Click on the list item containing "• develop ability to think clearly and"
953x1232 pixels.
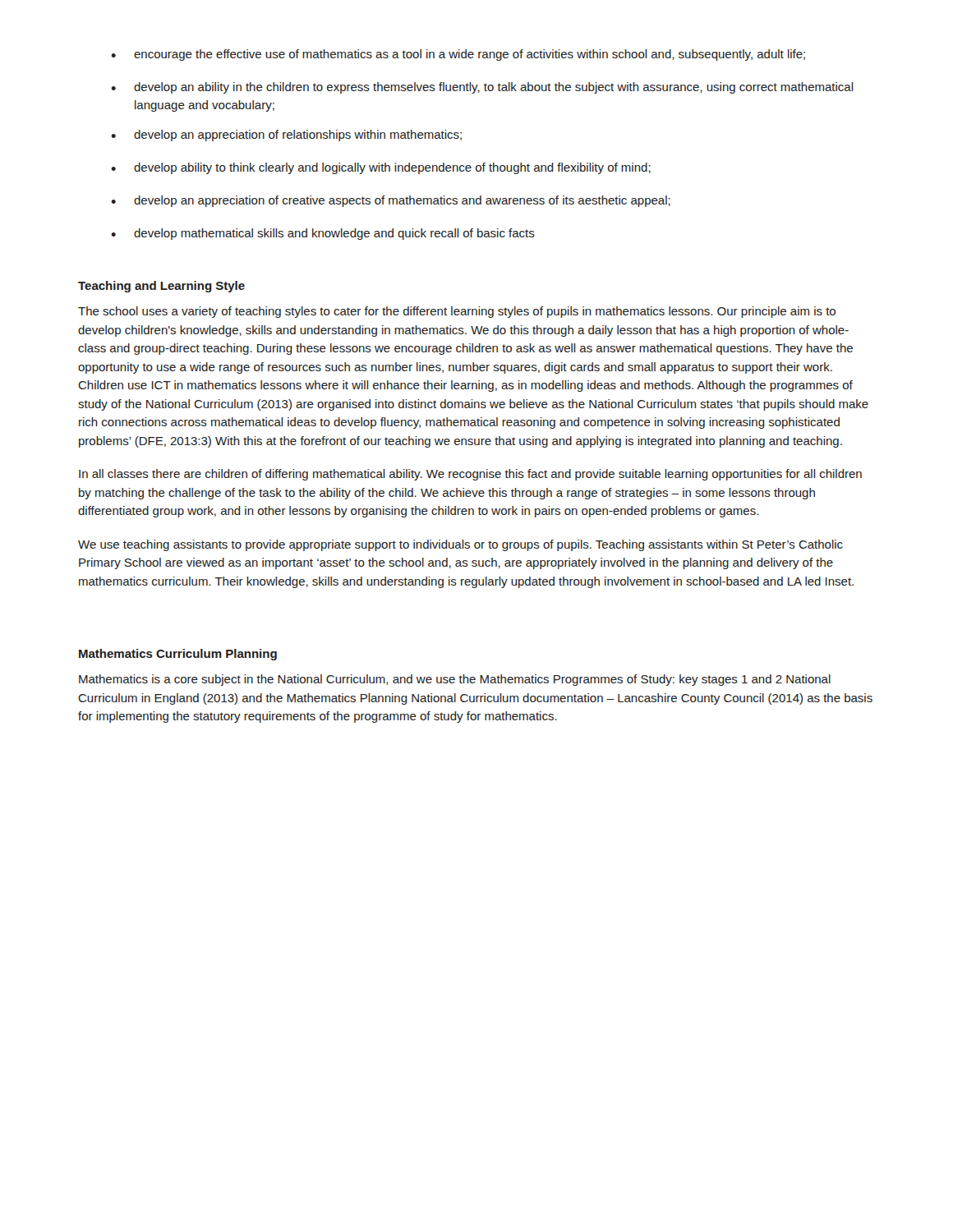[x=493, y=169]
